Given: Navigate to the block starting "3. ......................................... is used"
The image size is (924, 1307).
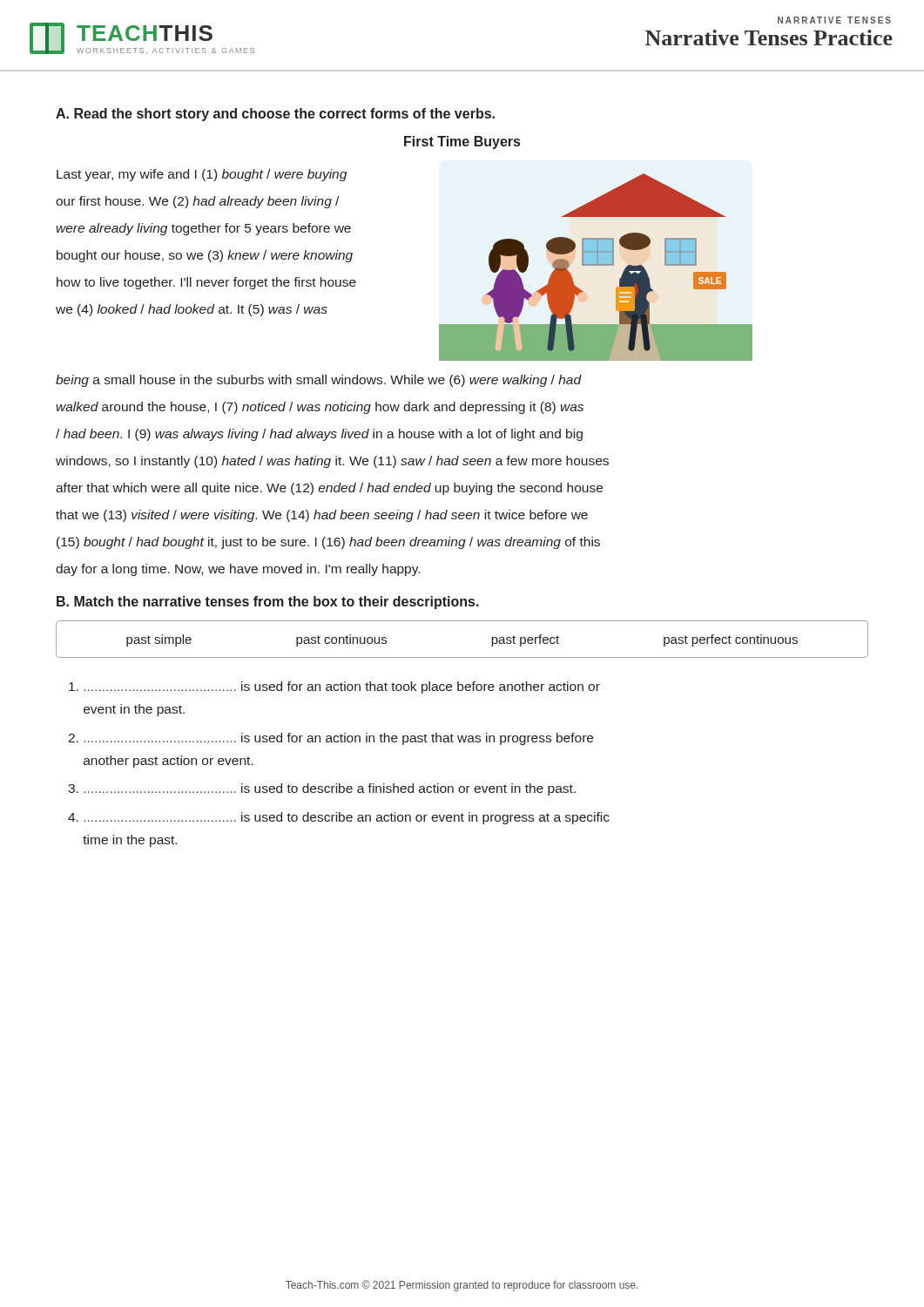Looking at the screenshot, I should 322,789.
